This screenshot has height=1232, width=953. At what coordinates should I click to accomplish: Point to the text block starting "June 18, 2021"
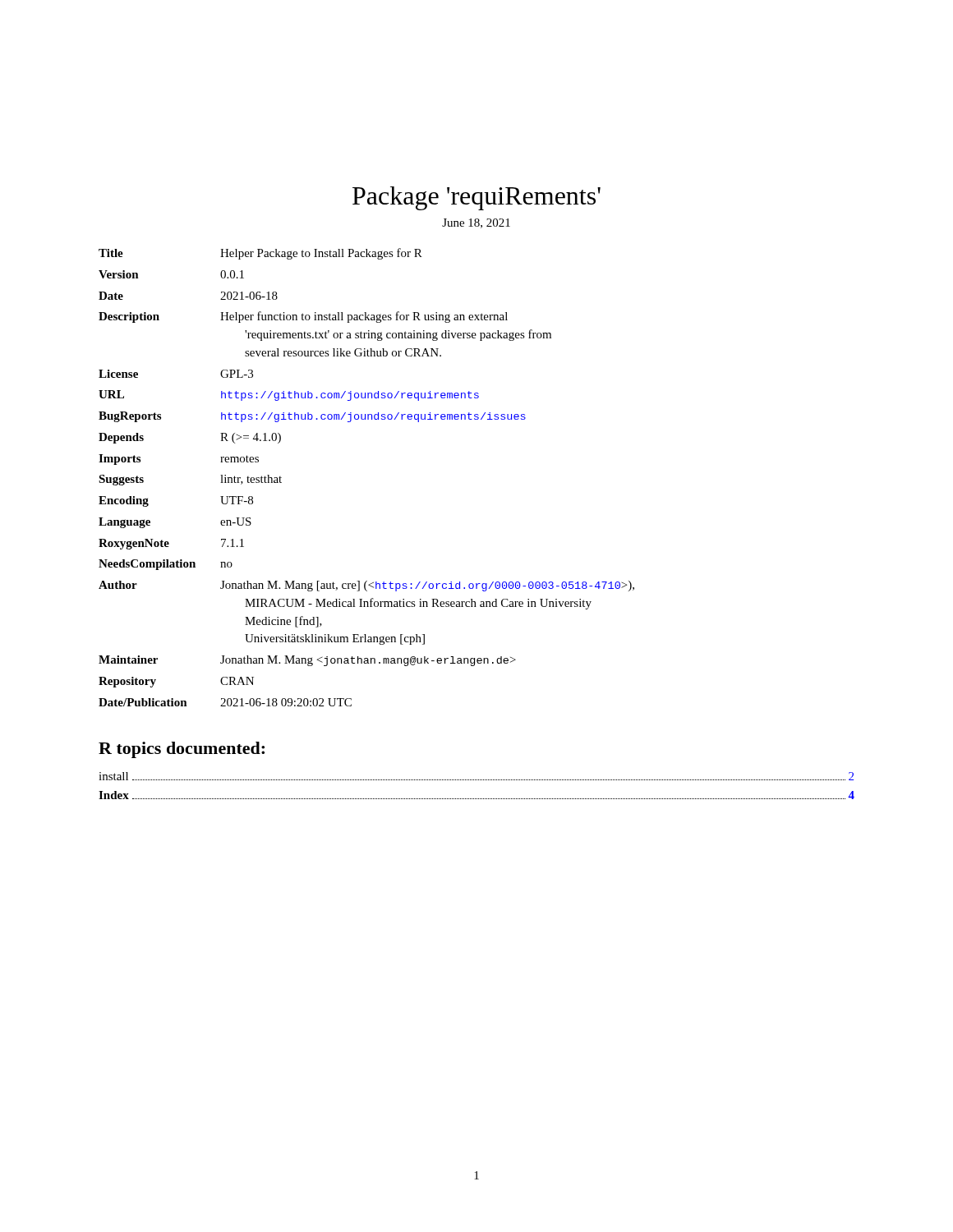tap(476, 223)
